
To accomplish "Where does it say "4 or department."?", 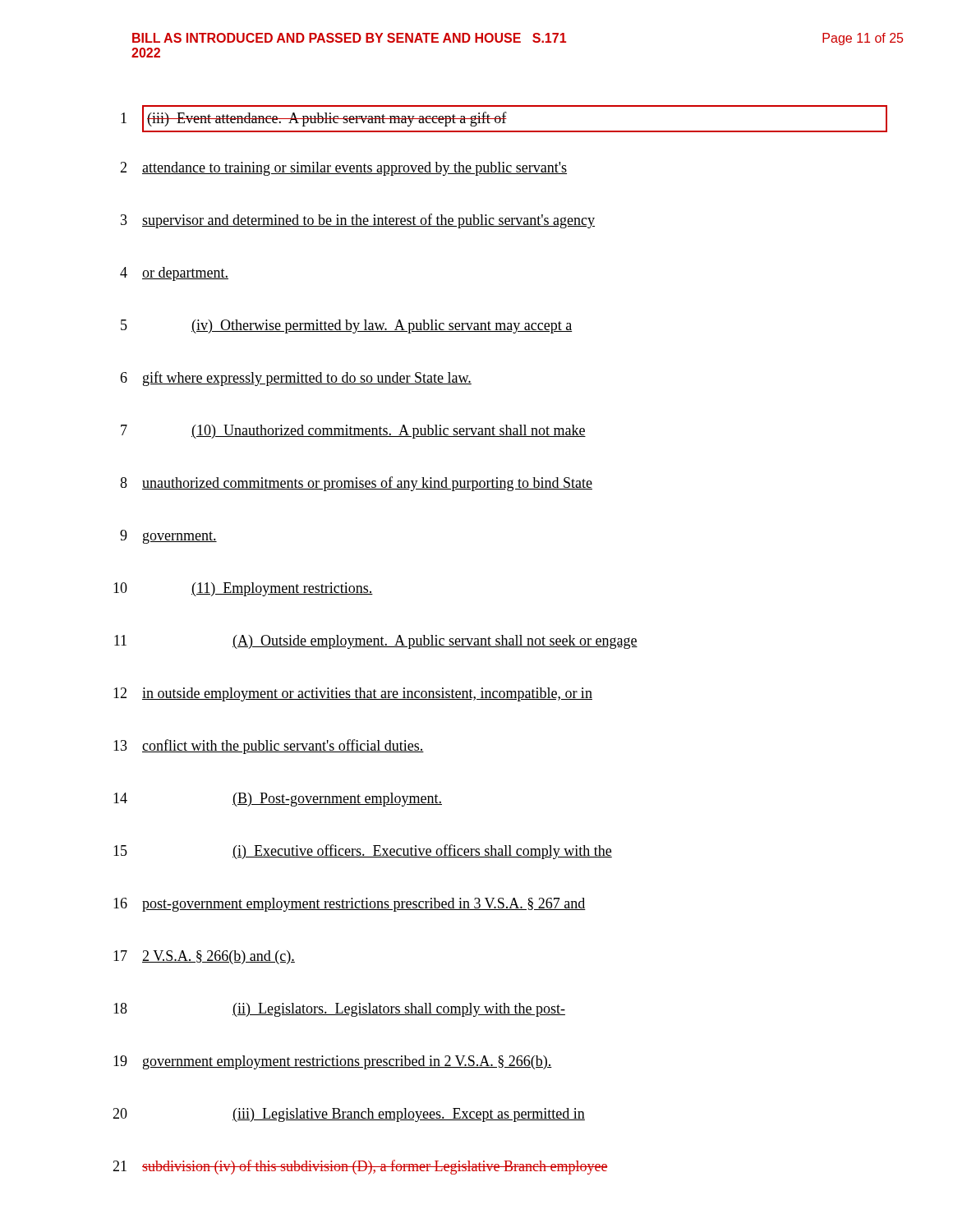I will (174, 274).
